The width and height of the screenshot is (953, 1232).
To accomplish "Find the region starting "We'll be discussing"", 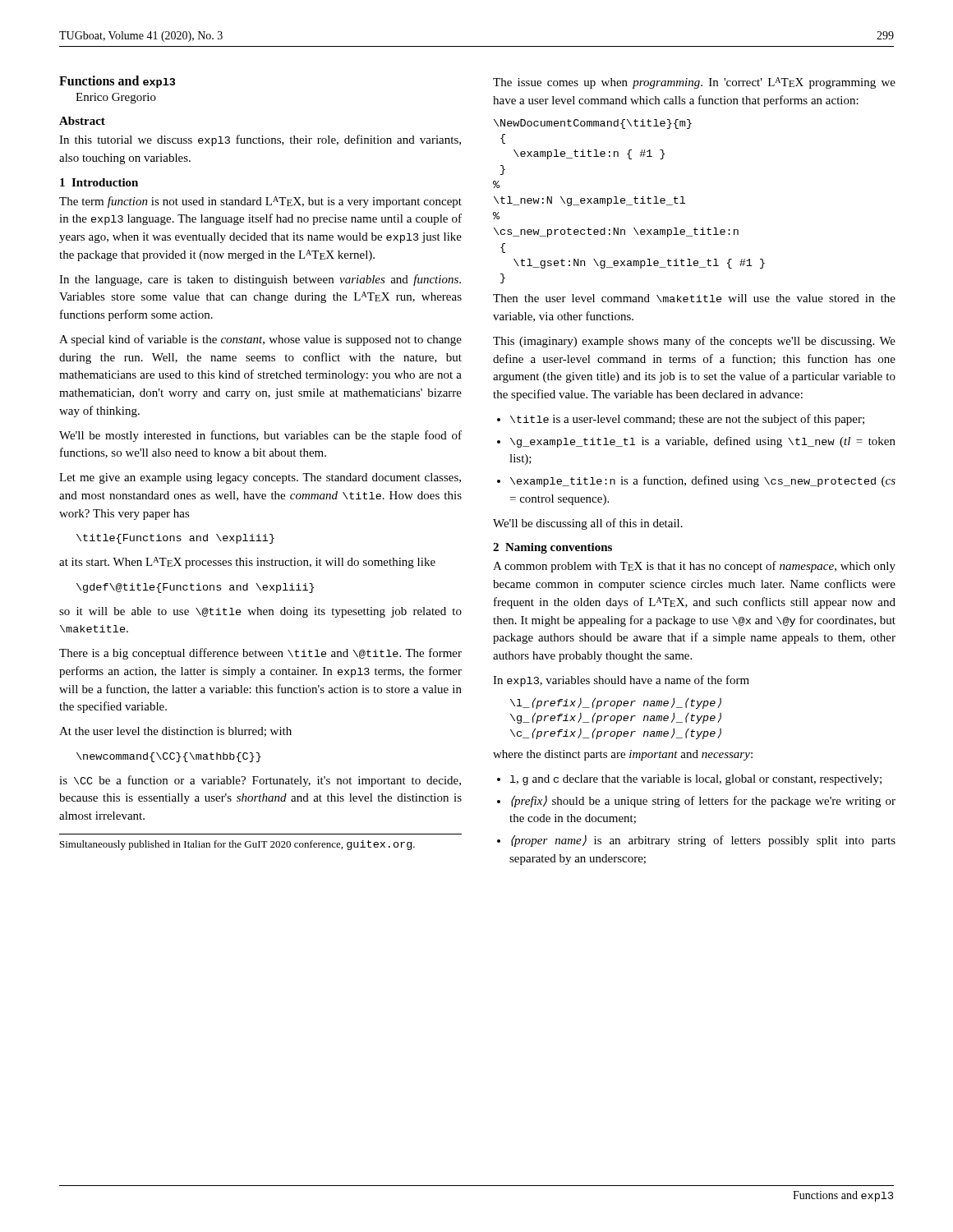I will [x=588, y=524].
